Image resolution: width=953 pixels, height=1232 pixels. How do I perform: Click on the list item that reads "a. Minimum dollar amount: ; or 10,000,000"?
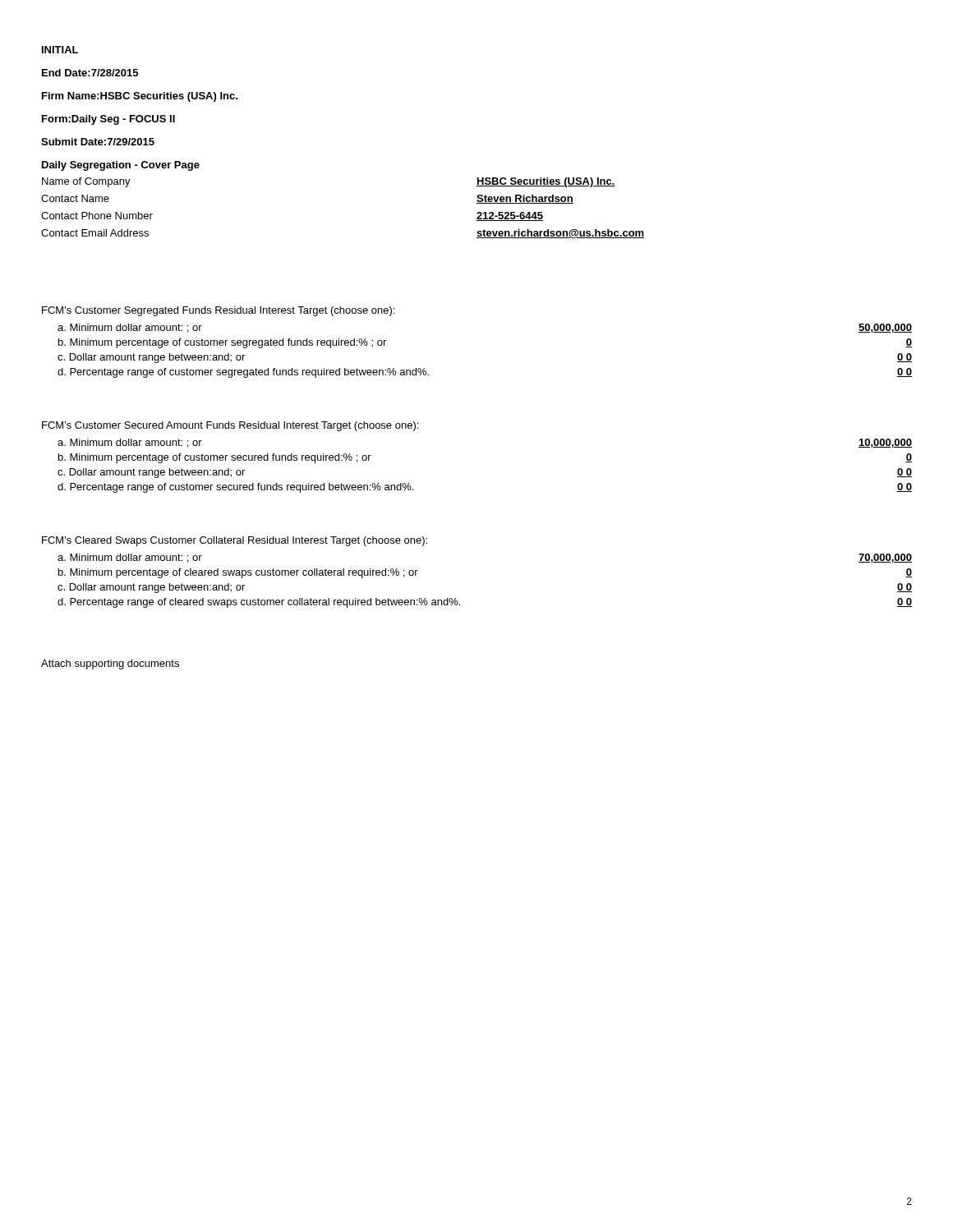(129, 443)
